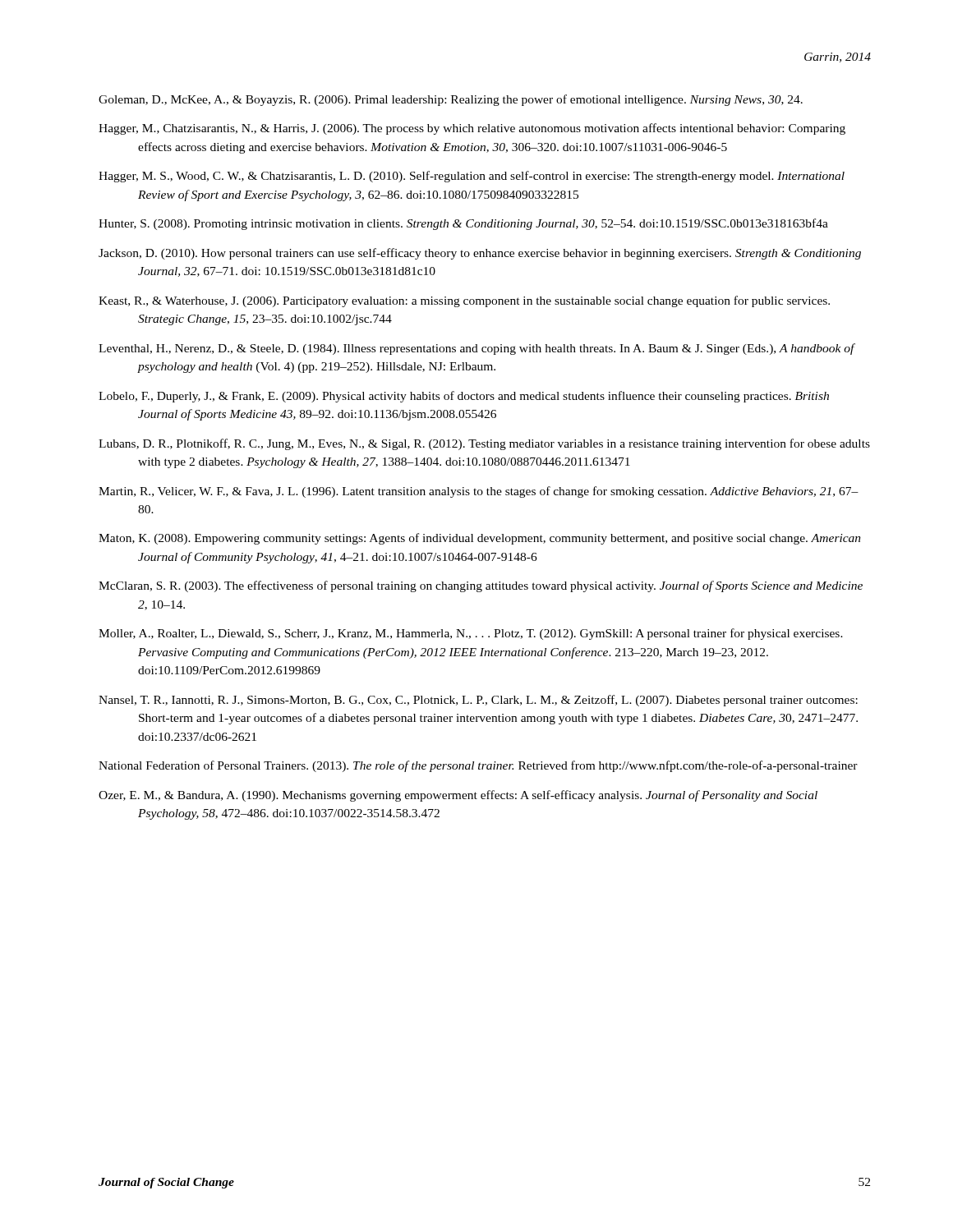Locate the list item that says "Hagger, M. S., Wood, C. W.,"

472,185
